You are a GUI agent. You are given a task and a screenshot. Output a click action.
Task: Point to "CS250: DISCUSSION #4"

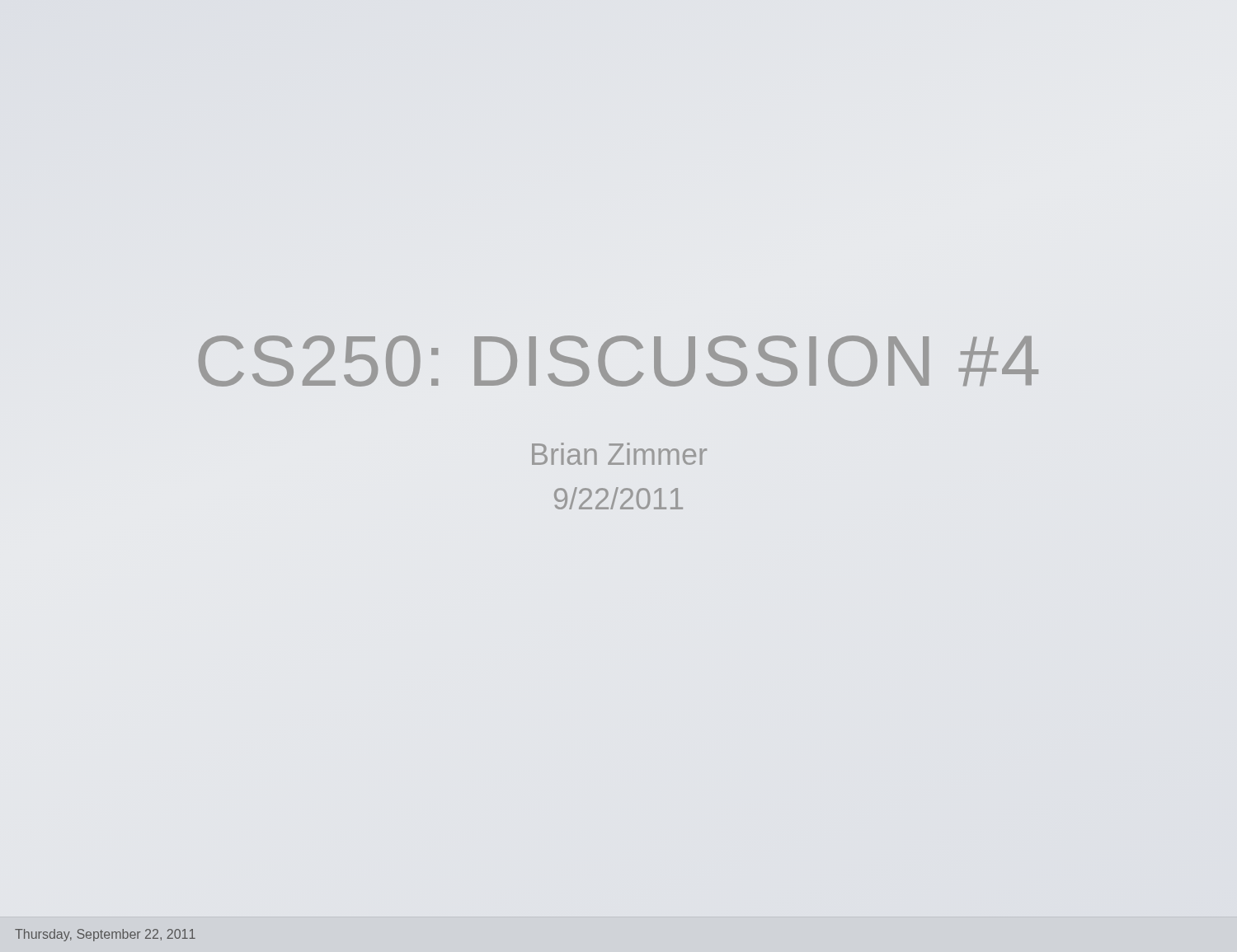coord(618,361)
